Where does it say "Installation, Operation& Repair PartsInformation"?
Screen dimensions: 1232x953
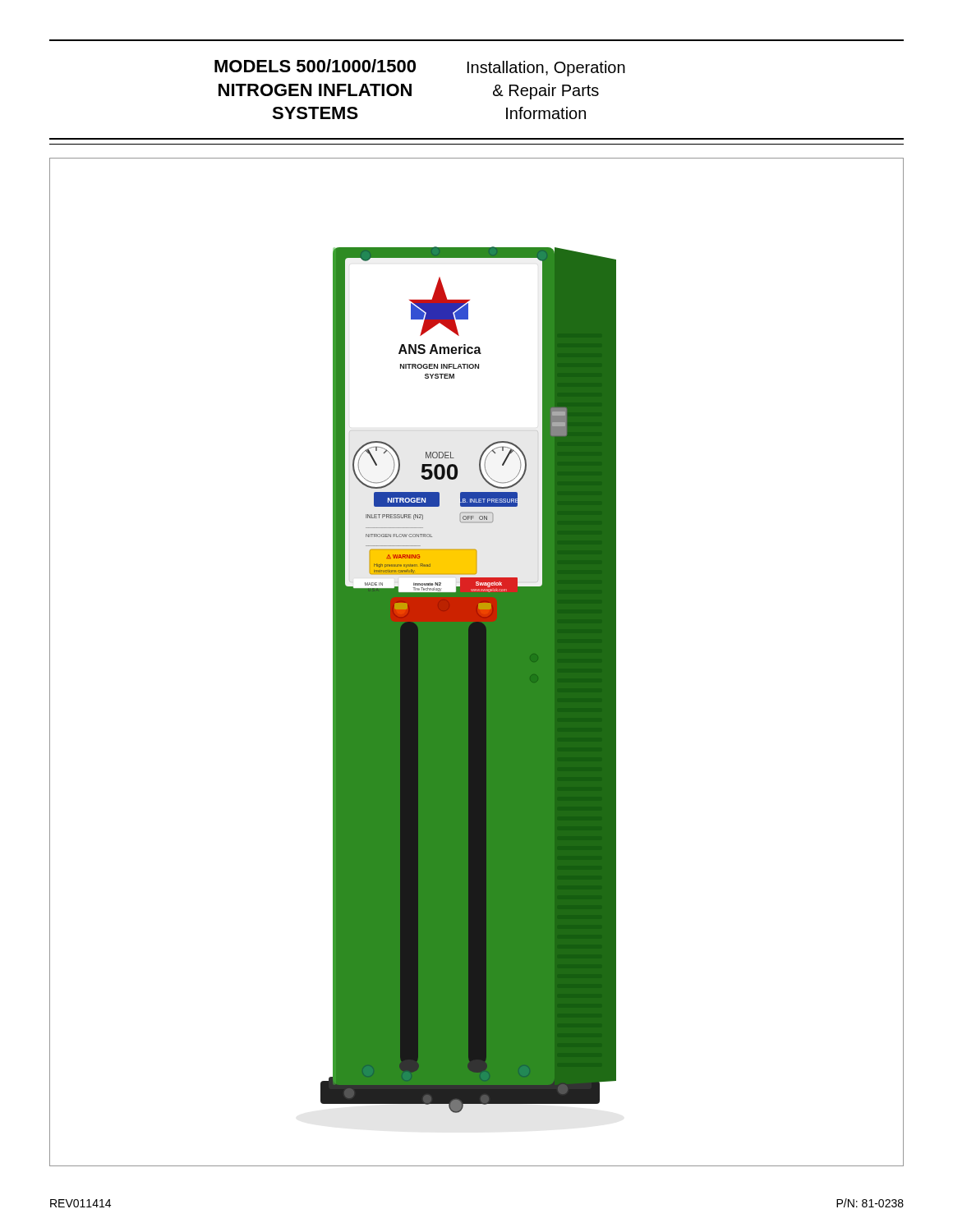(546, 90)
